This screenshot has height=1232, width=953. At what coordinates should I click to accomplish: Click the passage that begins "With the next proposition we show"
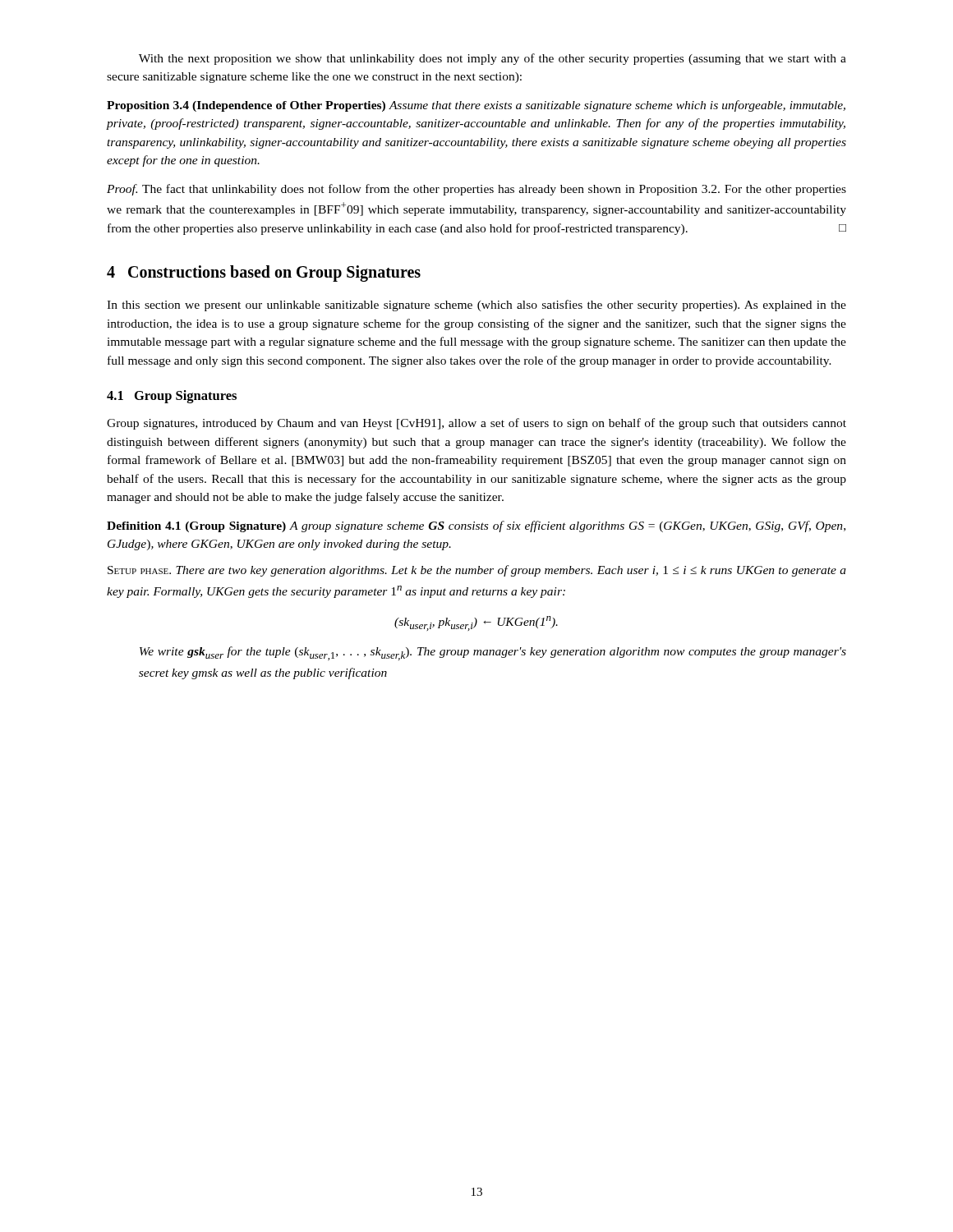pyautogui.click(x=476, y=68)
